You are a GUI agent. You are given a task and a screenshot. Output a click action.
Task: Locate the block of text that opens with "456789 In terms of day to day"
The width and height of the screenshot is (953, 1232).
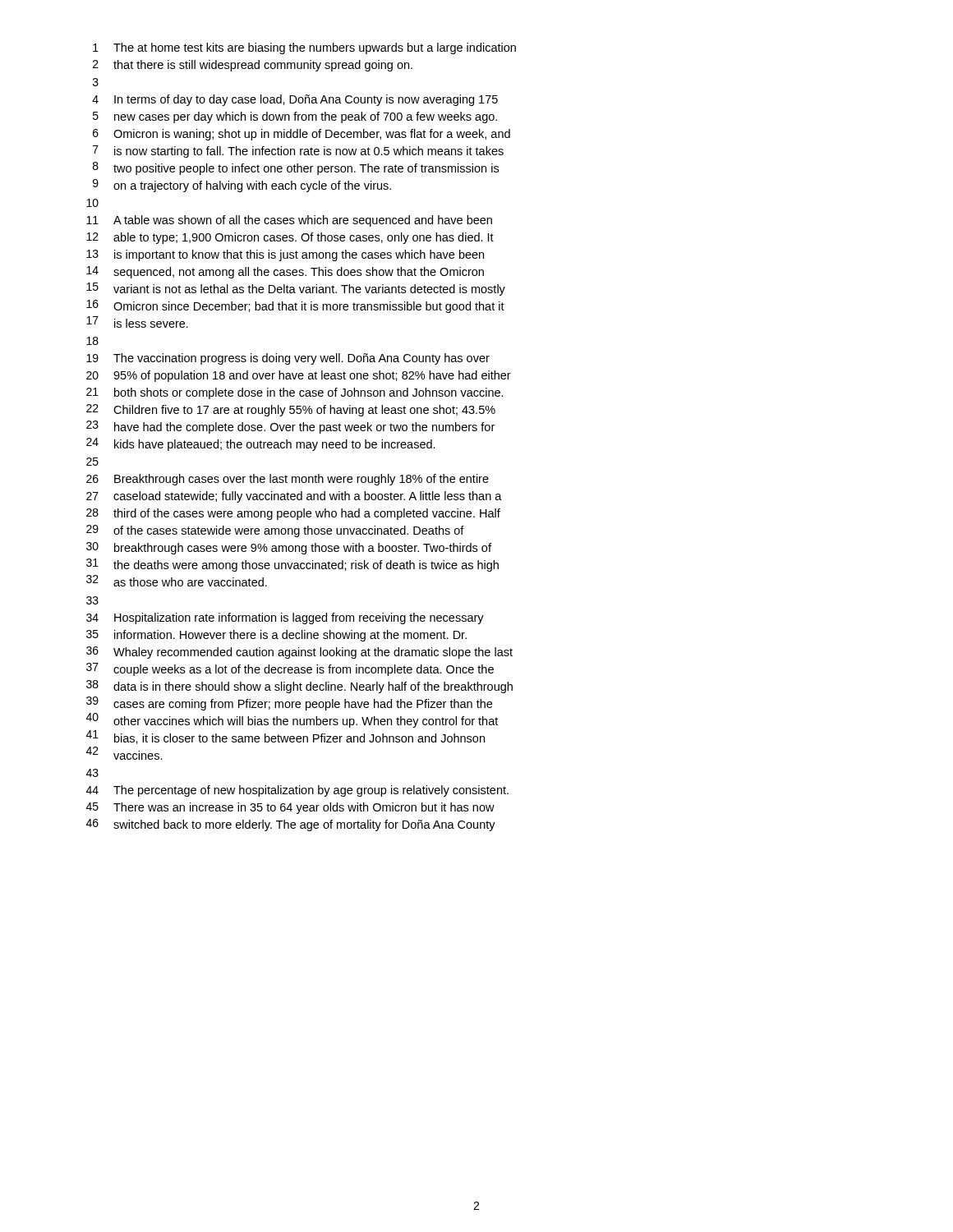[x=476, y=143]
